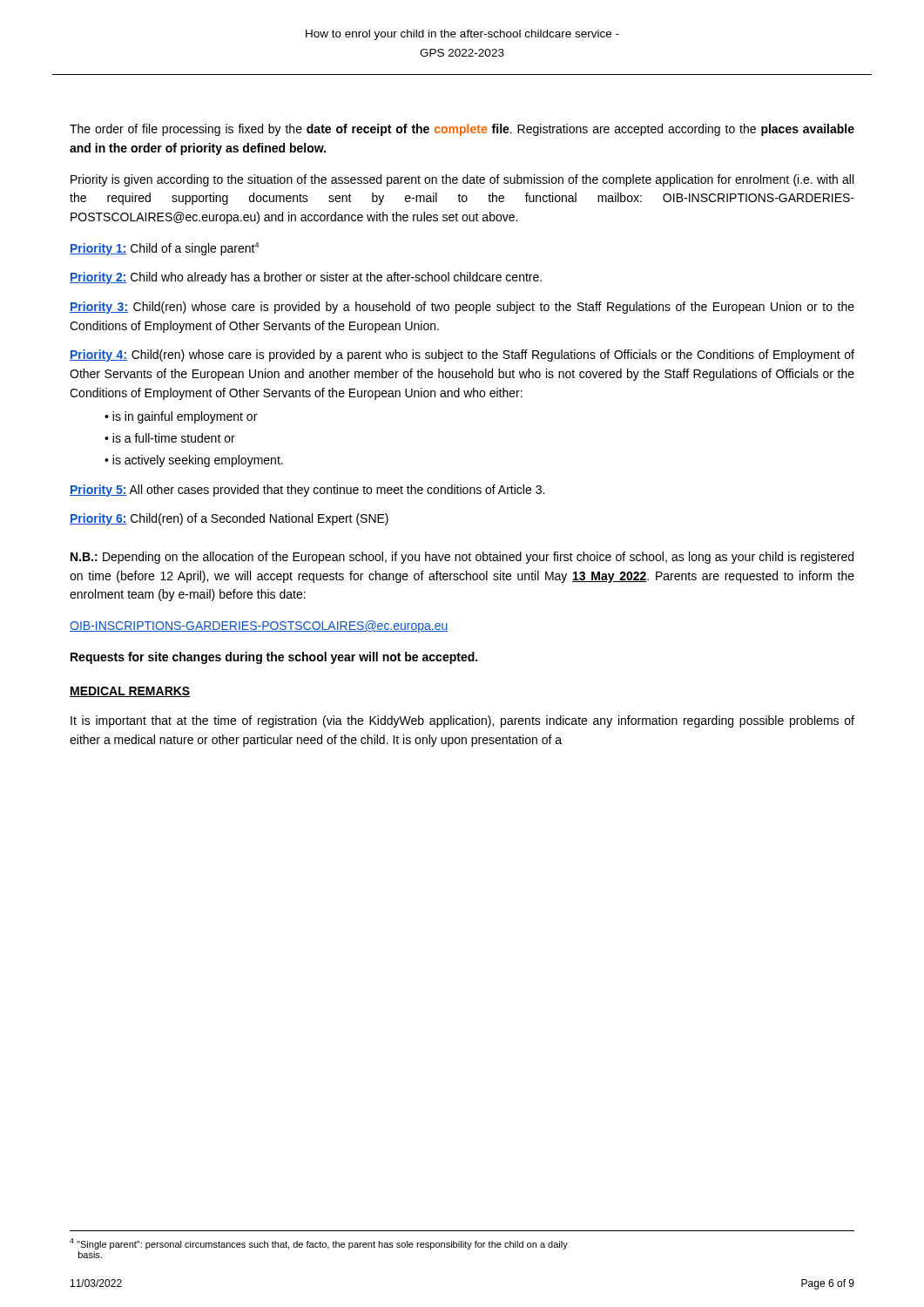Image resolution: width=924 pixels, height=1307 pixels.
Task: Click on the text block that says "It is important"
Action: pyautogui.click(x=462, y=730)
